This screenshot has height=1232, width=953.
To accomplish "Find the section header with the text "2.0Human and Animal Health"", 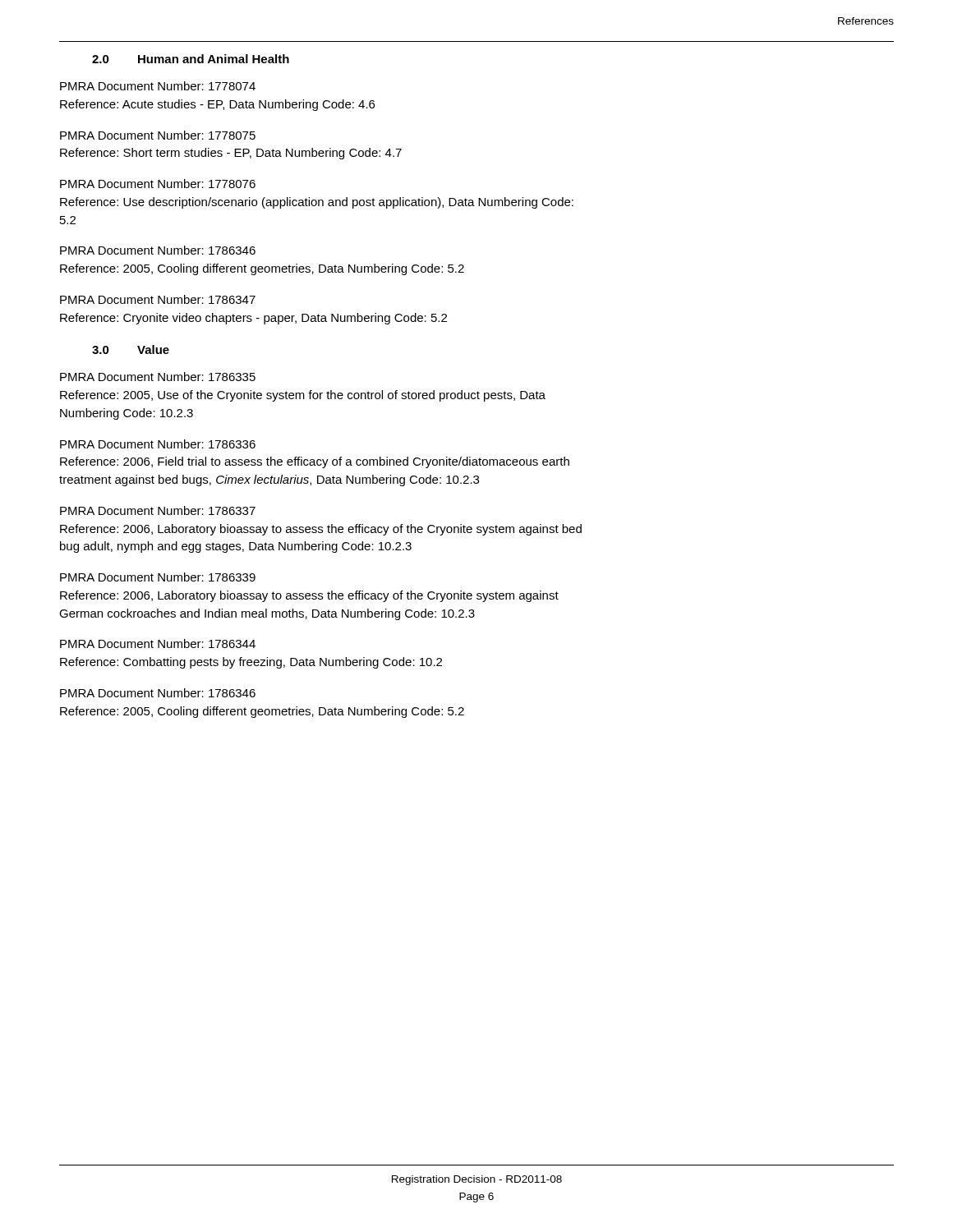I will 191,59.
